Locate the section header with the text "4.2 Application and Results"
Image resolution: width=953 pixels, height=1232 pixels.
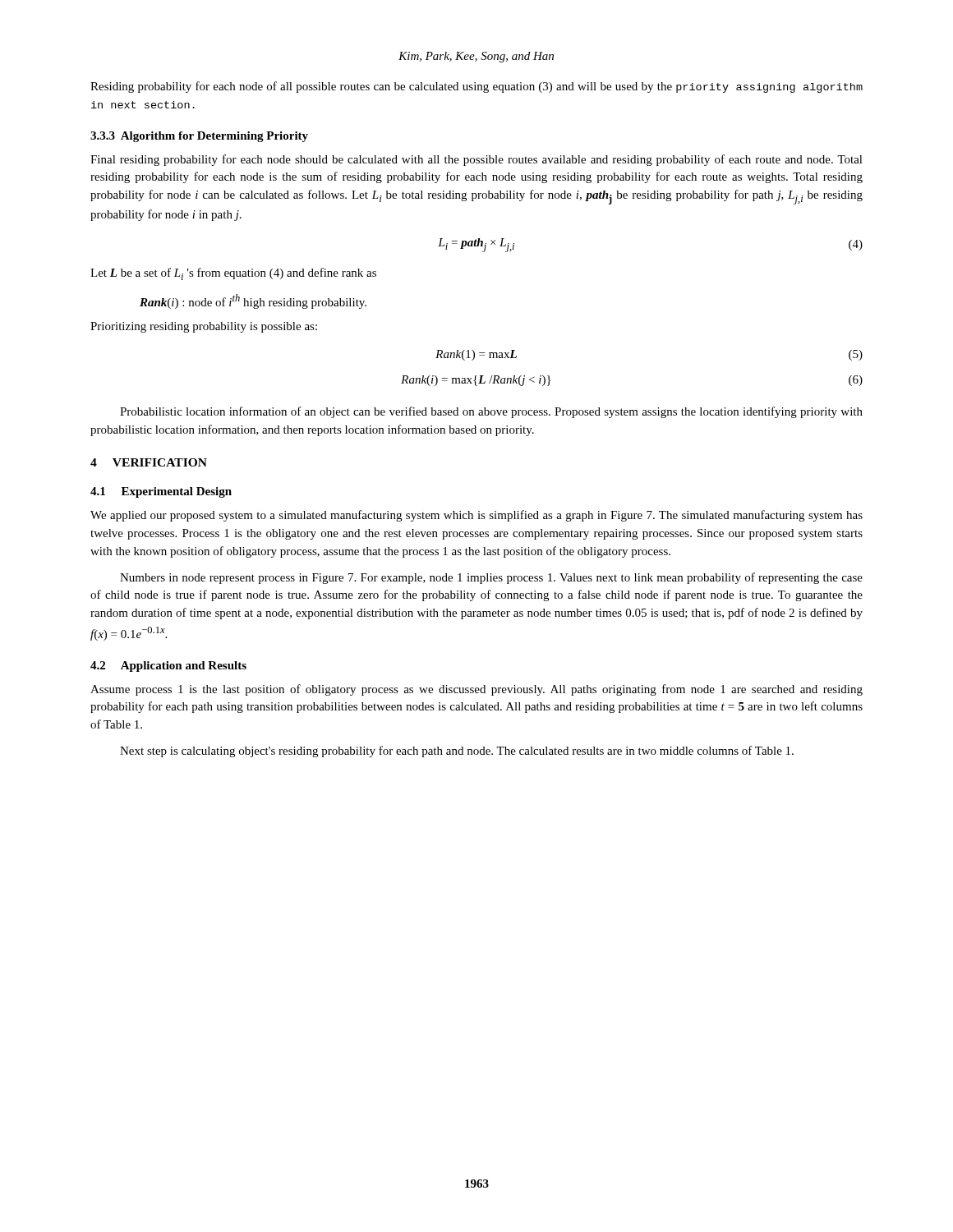pos(168,665)
